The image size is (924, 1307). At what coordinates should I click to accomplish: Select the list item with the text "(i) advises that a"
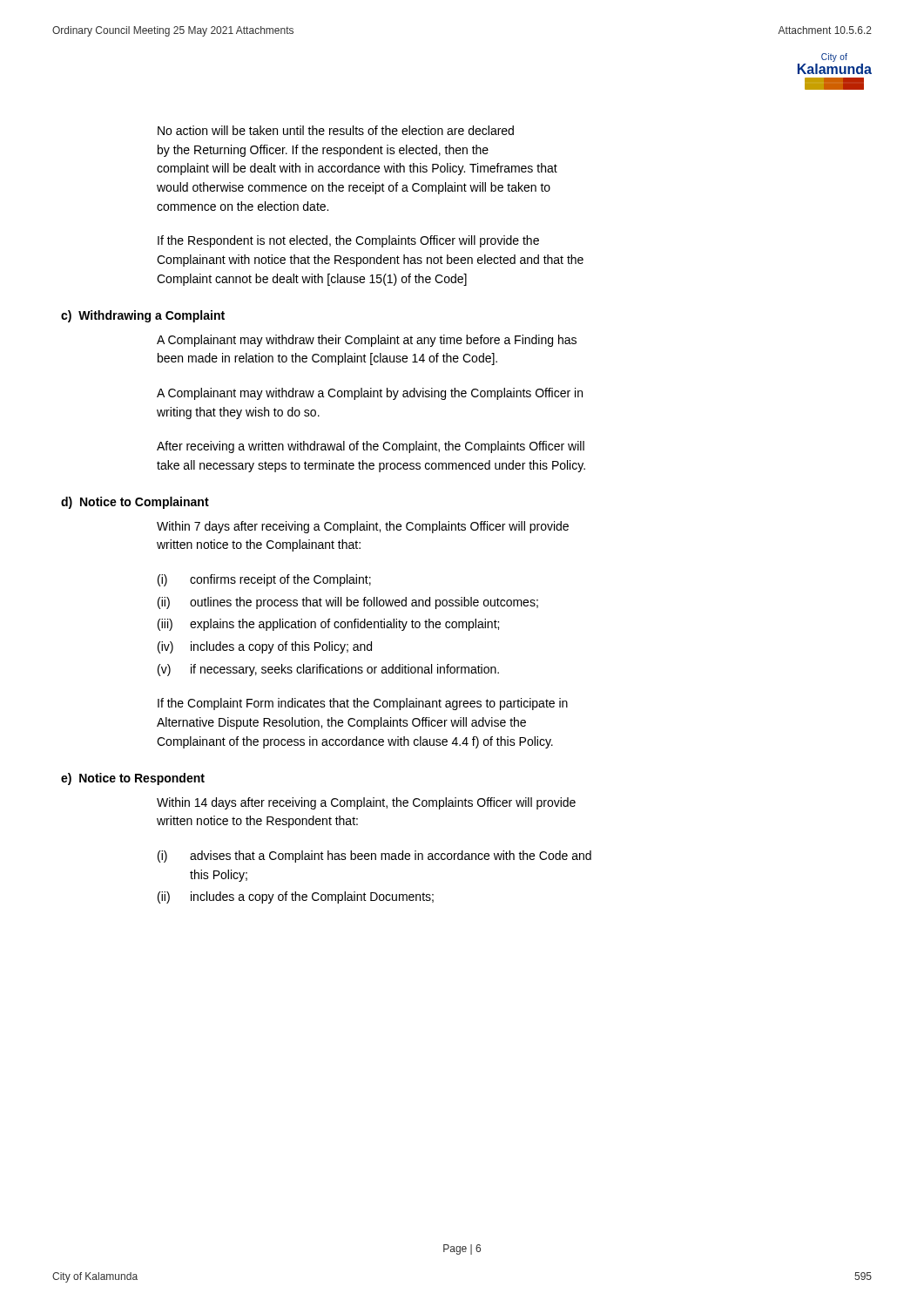point(497,866)
